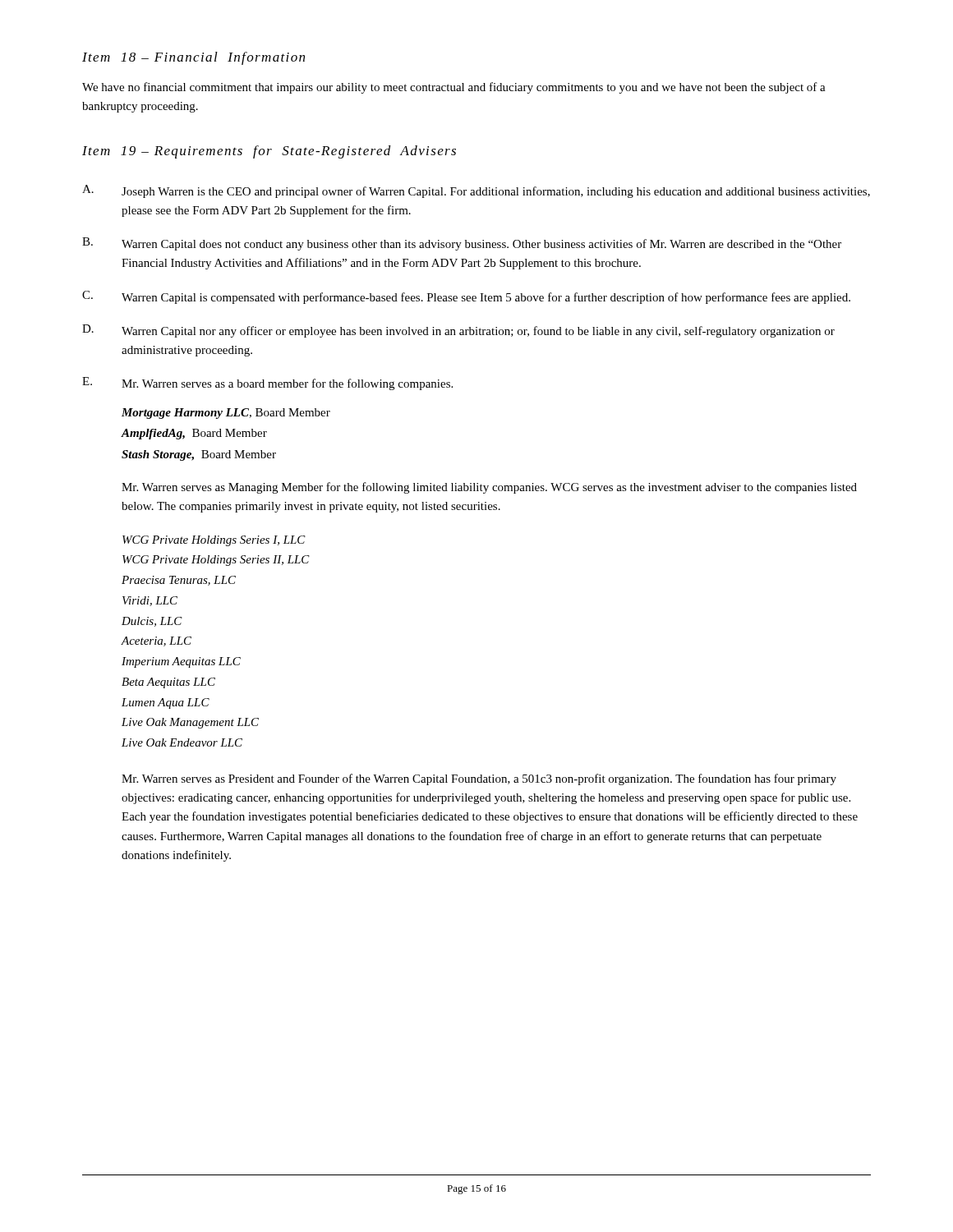Point to the element starting "E. Mr. Warren serves"
The width and height of the screenshot is (953, 1232).
point(267,384)
